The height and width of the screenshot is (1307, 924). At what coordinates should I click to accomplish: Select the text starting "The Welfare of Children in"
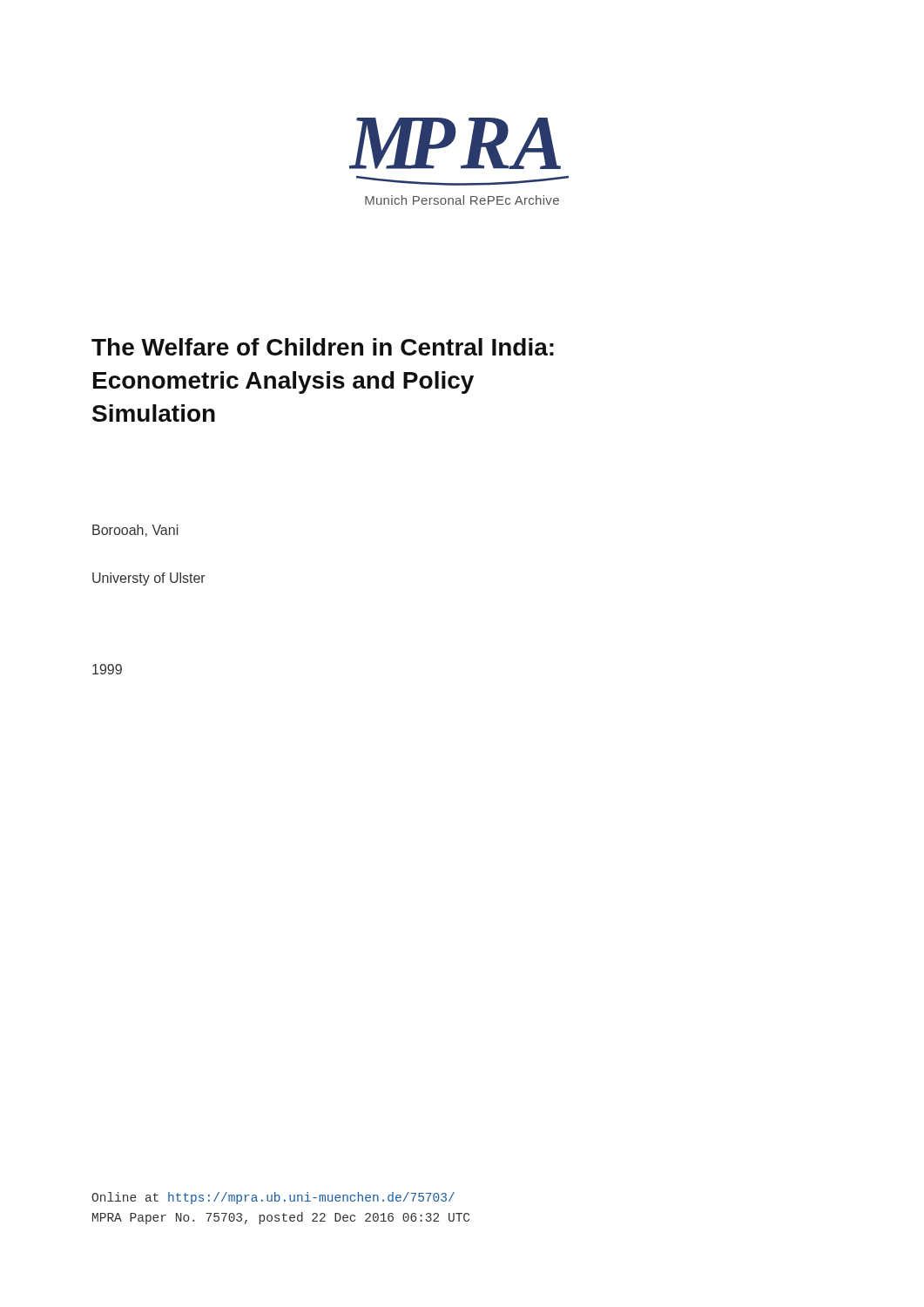(x=396, y=380)
